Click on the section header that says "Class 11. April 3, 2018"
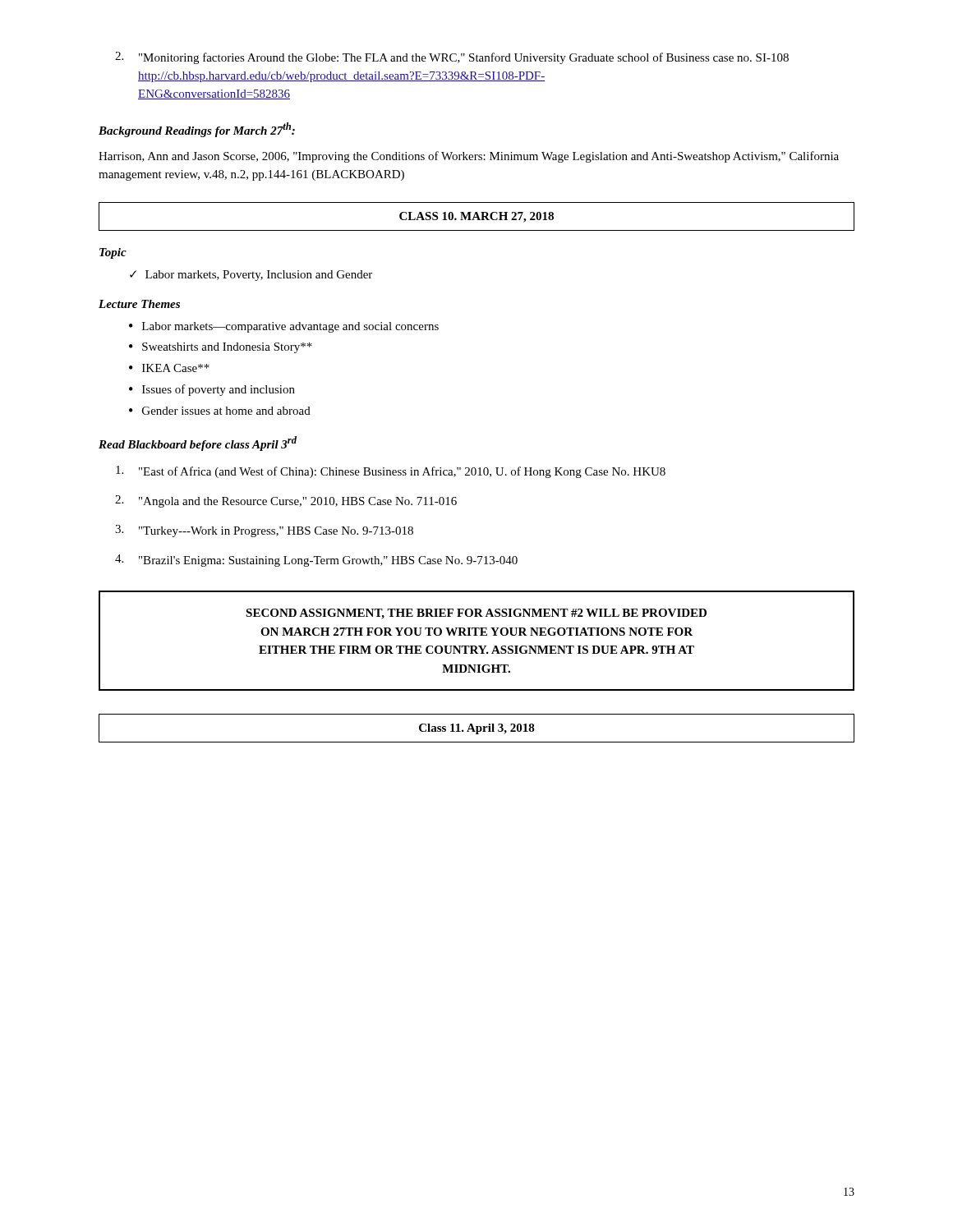 (x=476, y=728)
